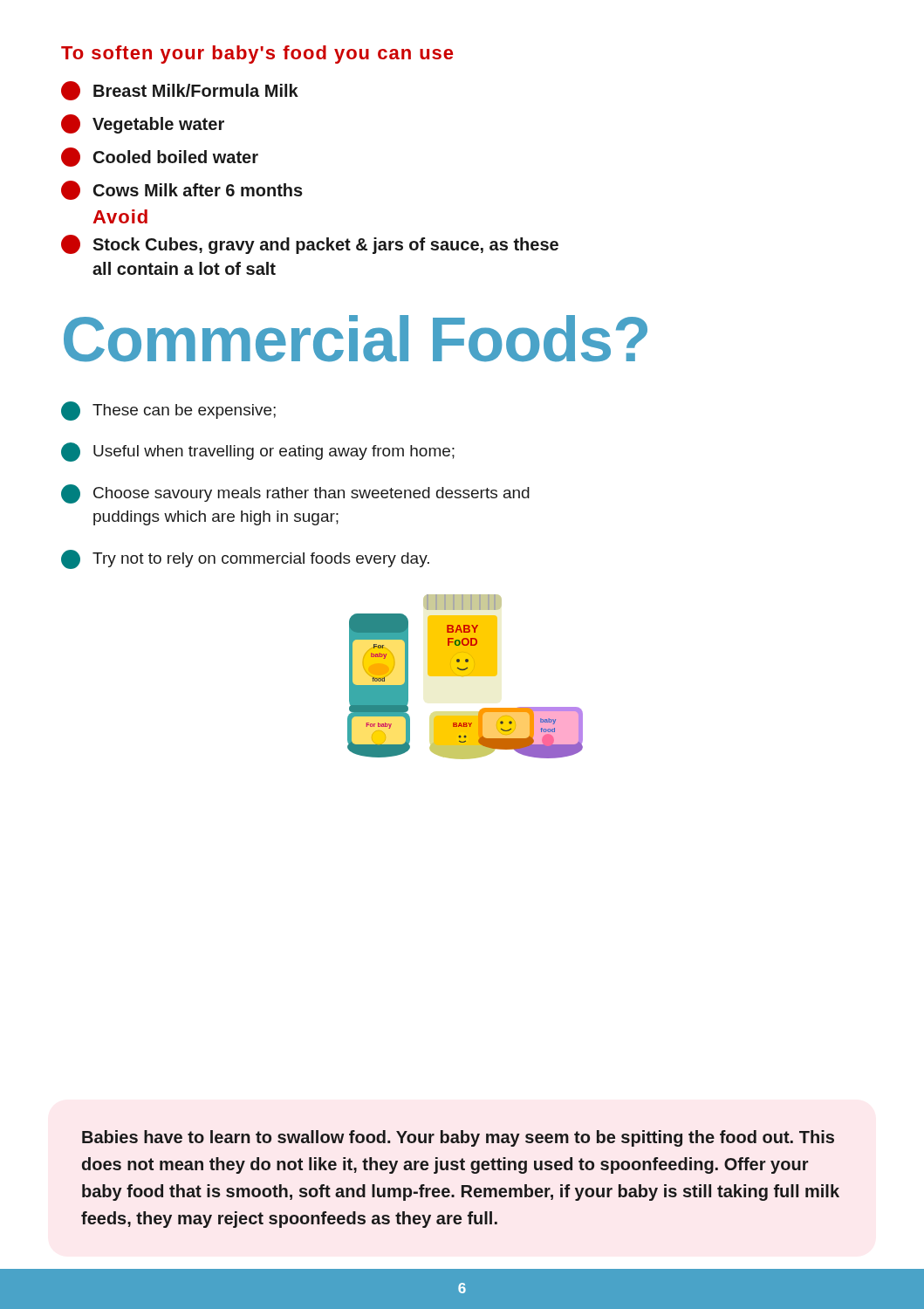924x1309 pixels.
Task: Locate the block of text that opens with "Stock Cubes, gravy"
Action: (x=310, y=257)
